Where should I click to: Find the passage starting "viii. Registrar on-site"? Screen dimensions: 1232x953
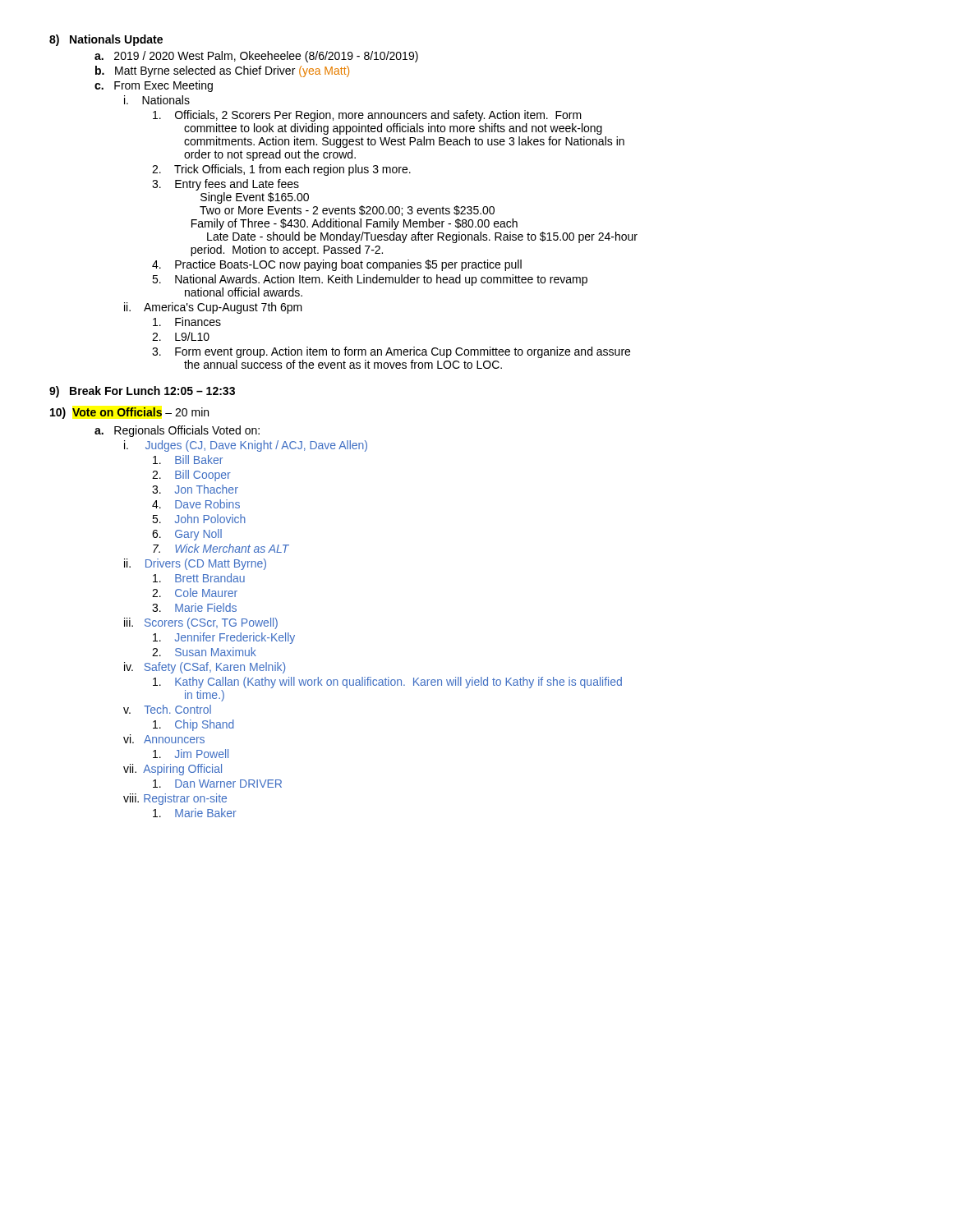(x=175, y=798)
